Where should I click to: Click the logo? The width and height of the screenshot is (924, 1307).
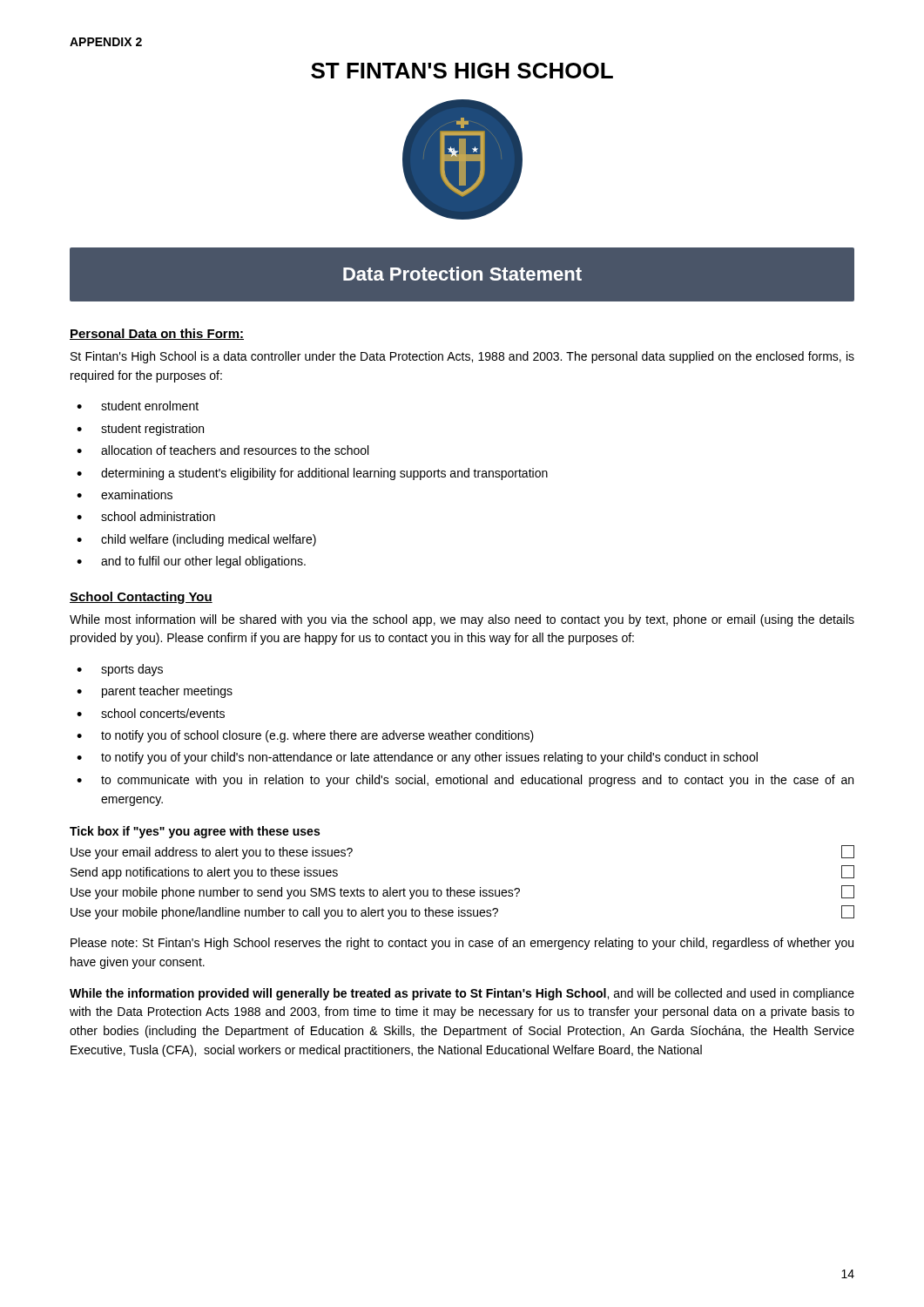[x=462, y=161]
